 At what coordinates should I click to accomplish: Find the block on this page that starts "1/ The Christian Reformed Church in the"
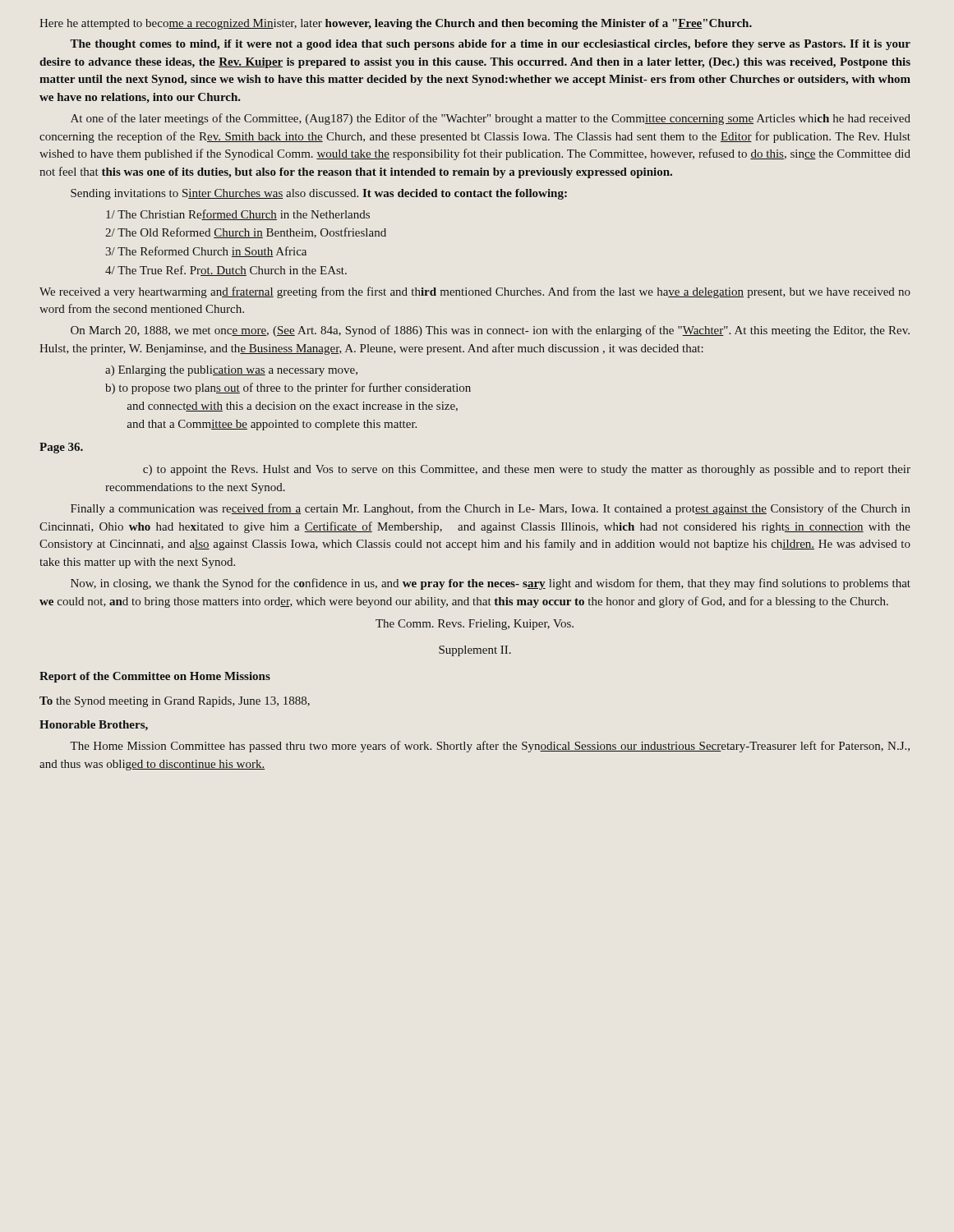pos(238,214)
